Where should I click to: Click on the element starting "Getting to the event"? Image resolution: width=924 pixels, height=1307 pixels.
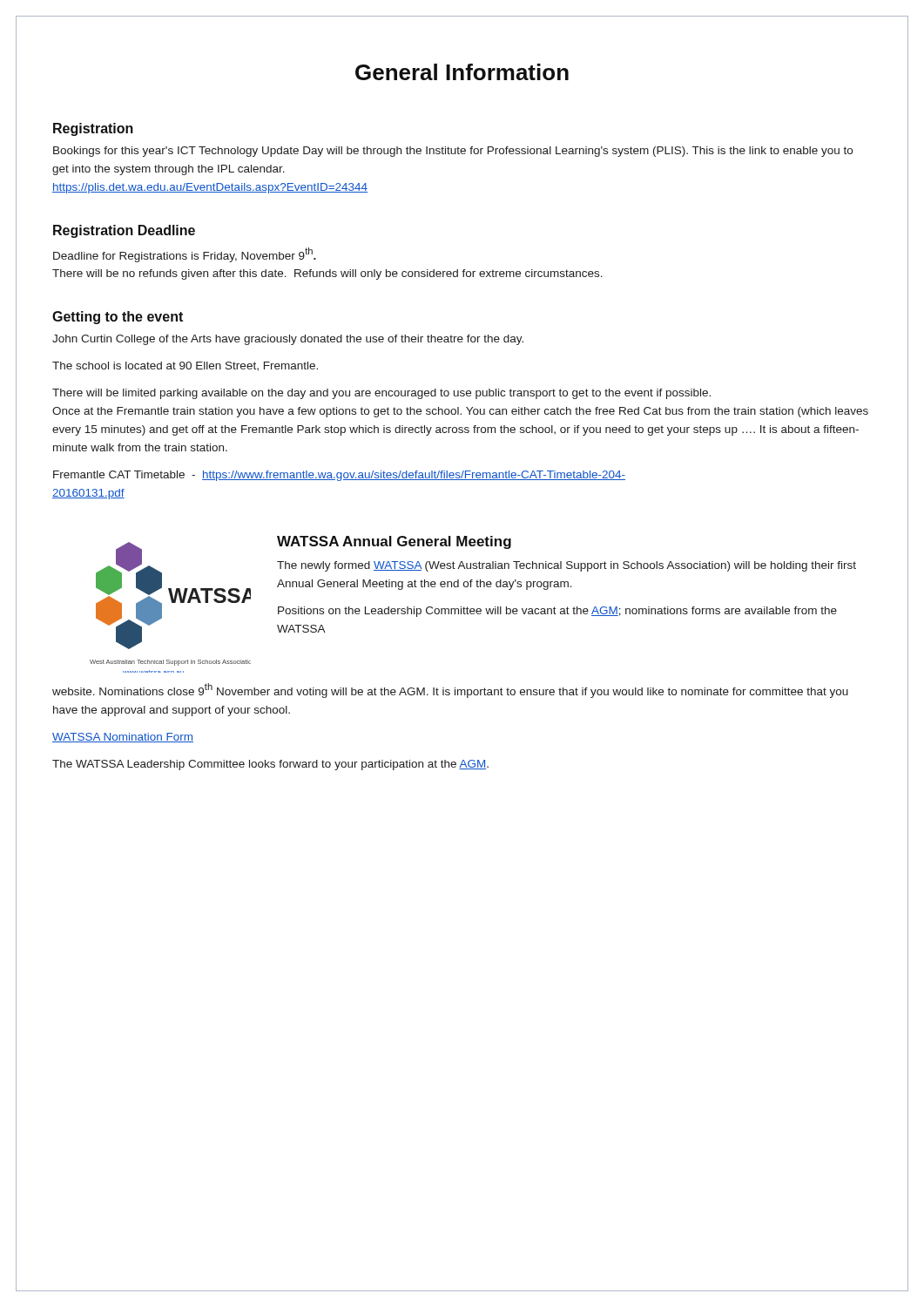pos(118,318)
